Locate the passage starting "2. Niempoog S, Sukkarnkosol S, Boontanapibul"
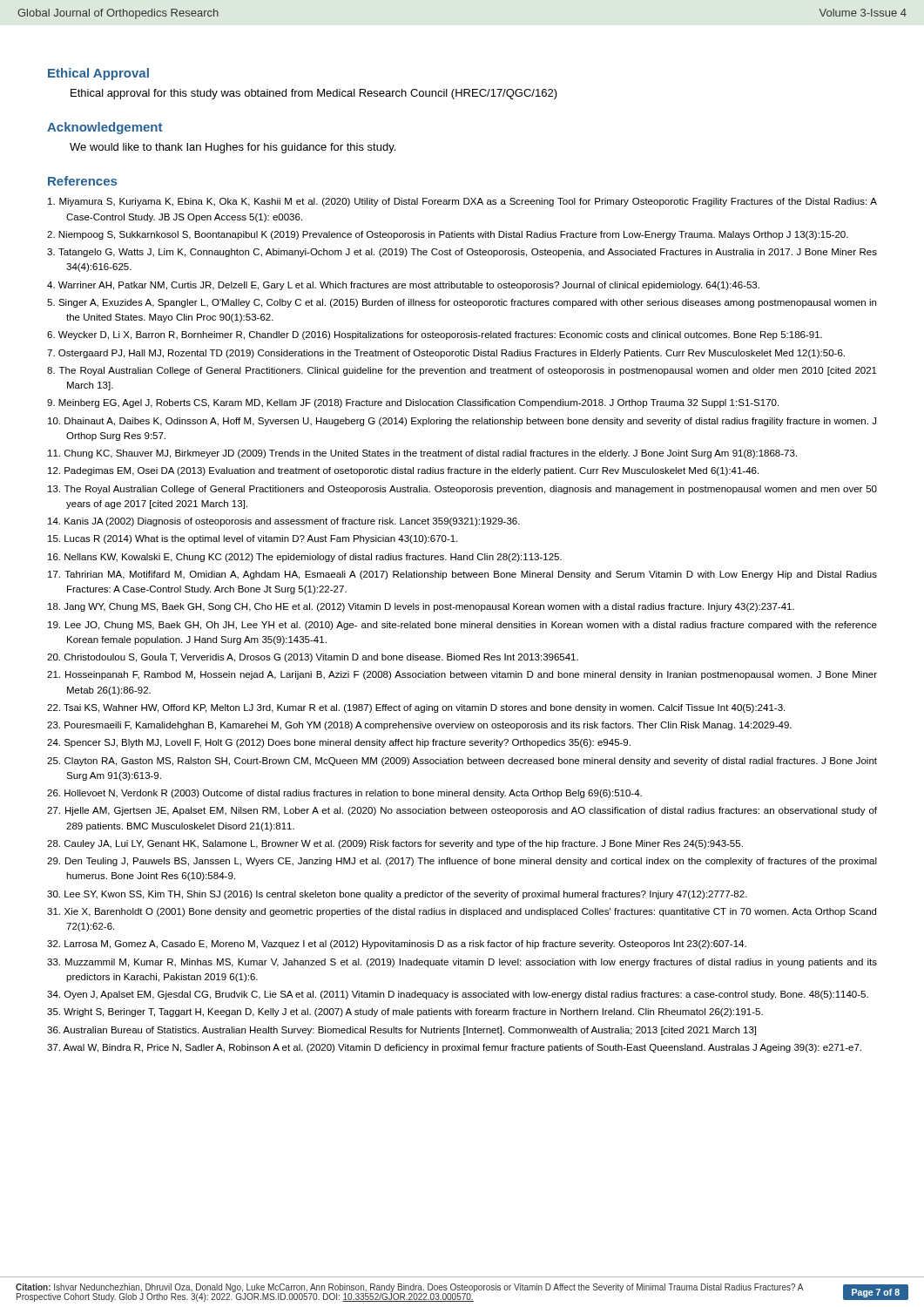Screen dimensions: 1307x924 448,234
